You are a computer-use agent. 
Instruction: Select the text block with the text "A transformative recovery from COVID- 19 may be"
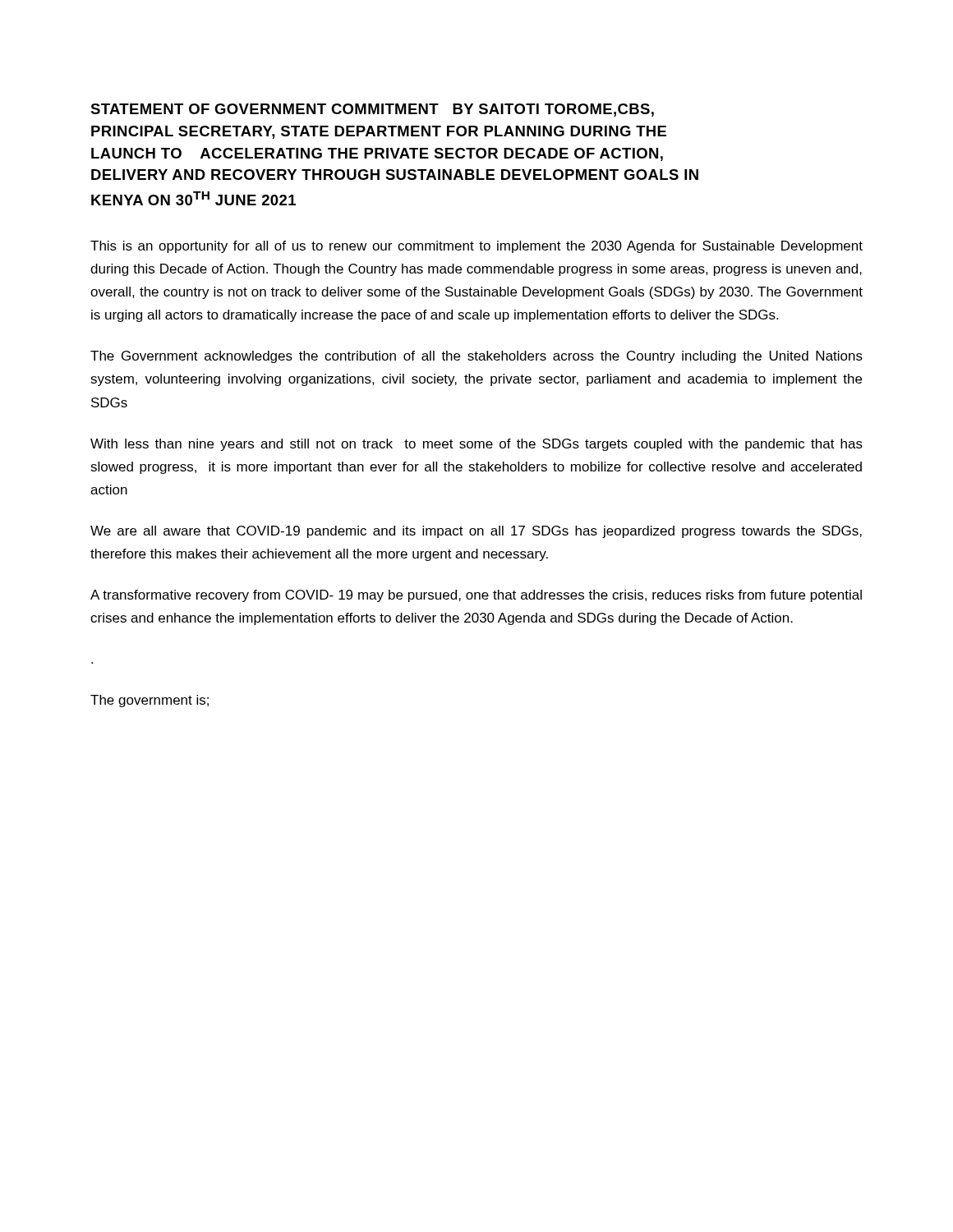pyautogui.click(x=476, y=606)
